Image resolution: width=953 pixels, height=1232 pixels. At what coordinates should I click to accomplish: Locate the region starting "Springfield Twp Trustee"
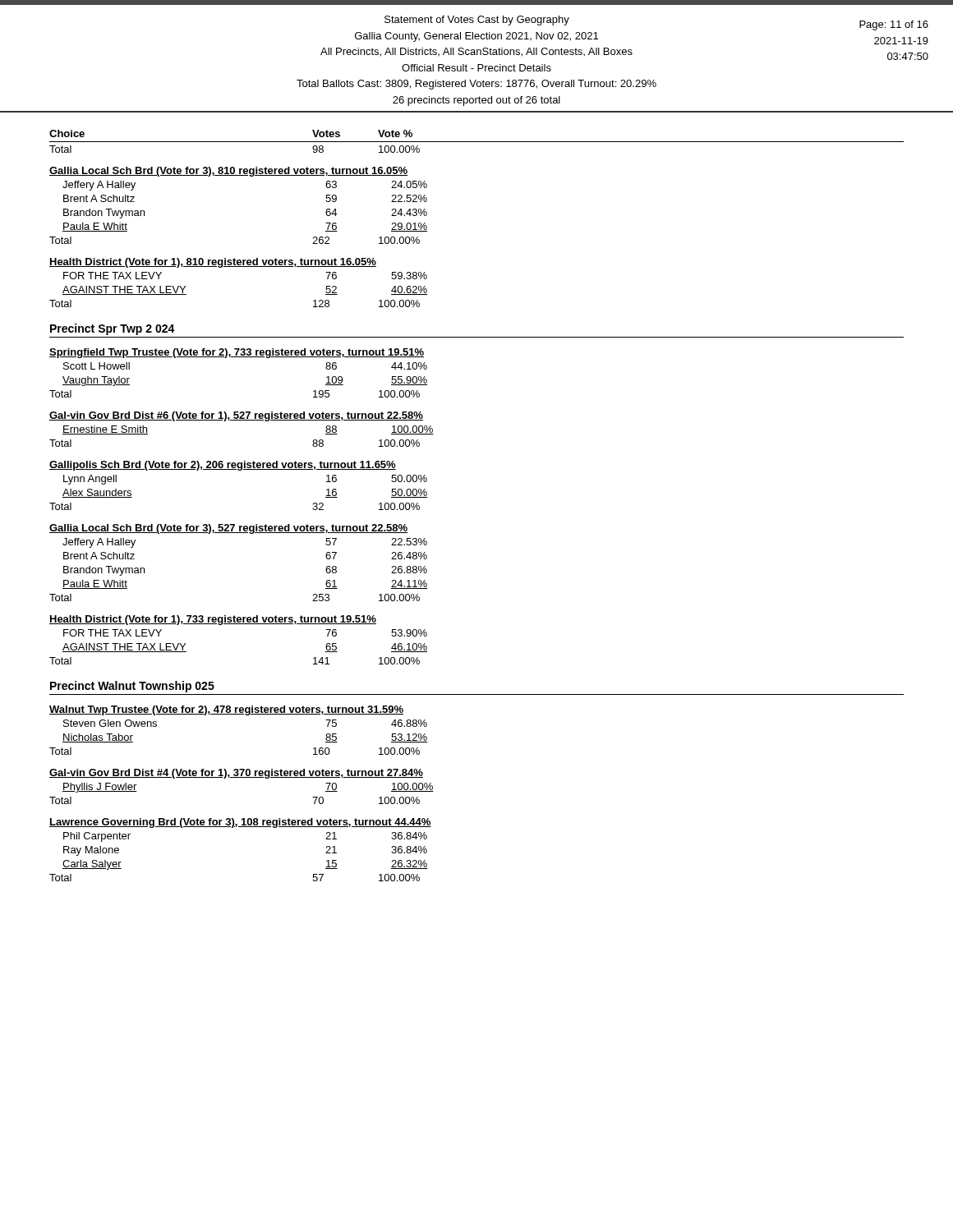click(237, 352)
